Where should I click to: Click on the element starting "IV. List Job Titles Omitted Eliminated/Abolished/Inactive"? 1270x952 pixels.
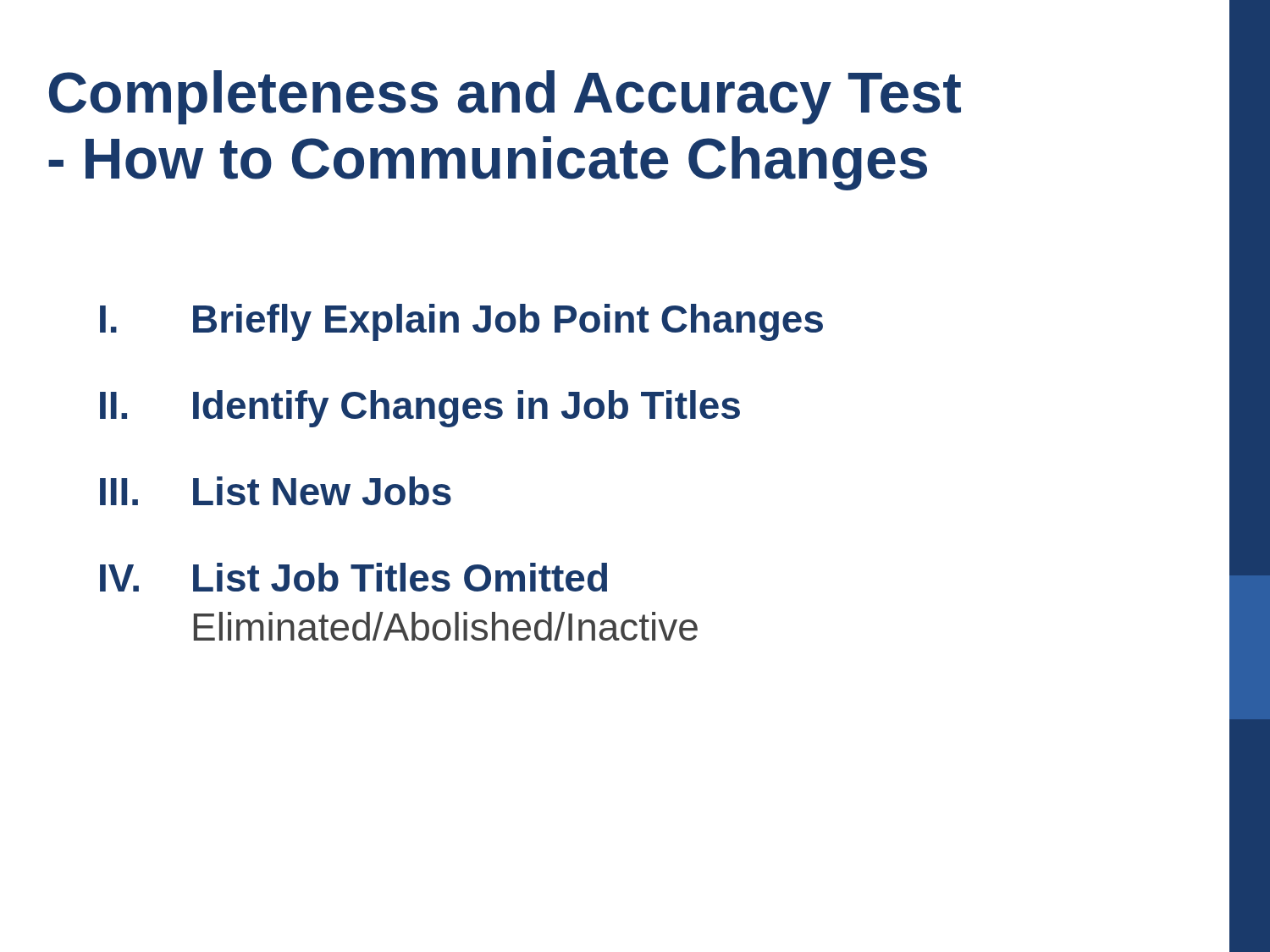point(605,603)
